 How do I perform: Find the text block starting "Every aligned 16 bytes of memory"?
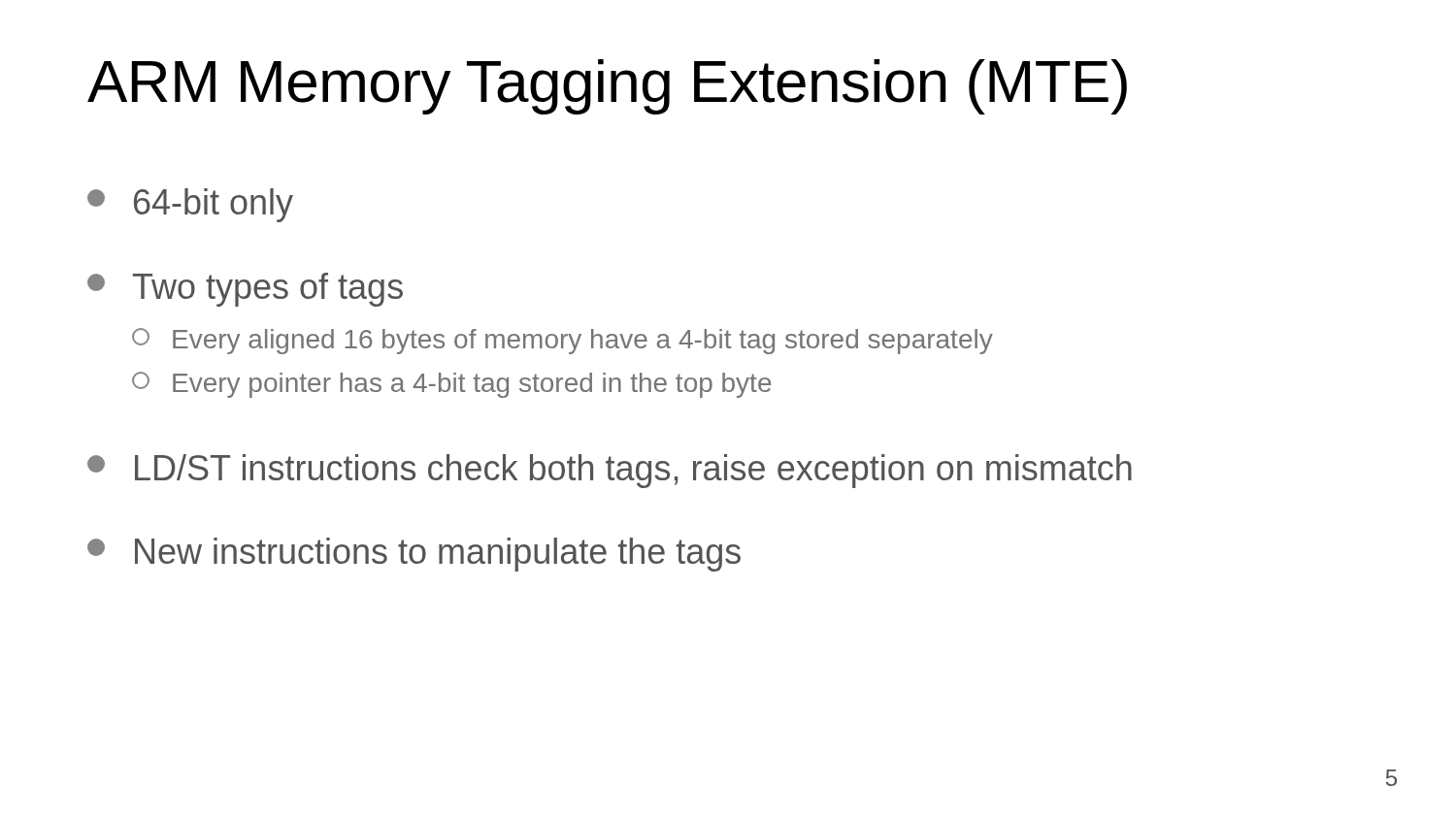coord(562,339)
